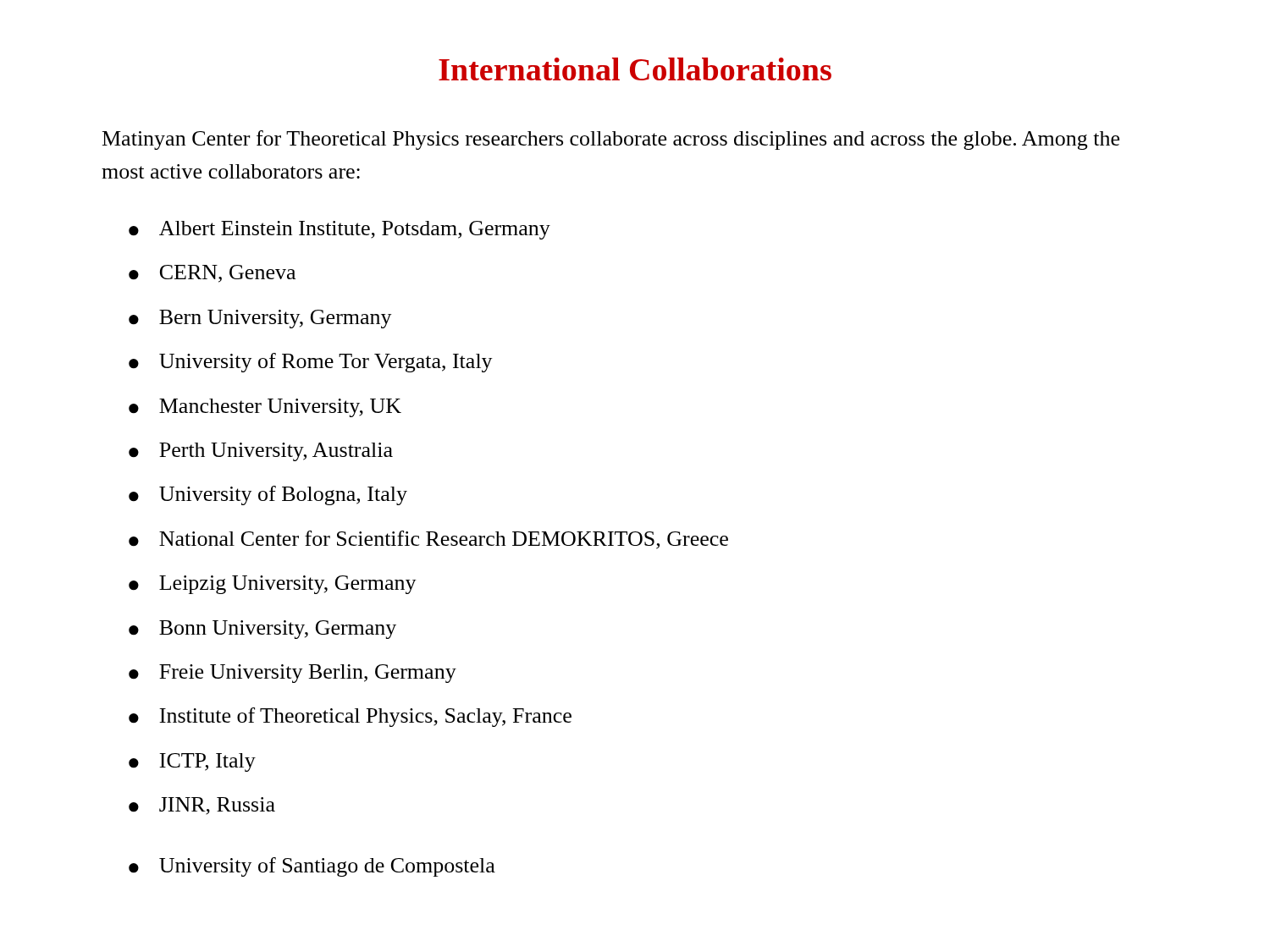Viewport: 1270px width, 952px height.
Task: Find the text starting "● Bern University, Germany"
Action: click(x=259, y=318)
